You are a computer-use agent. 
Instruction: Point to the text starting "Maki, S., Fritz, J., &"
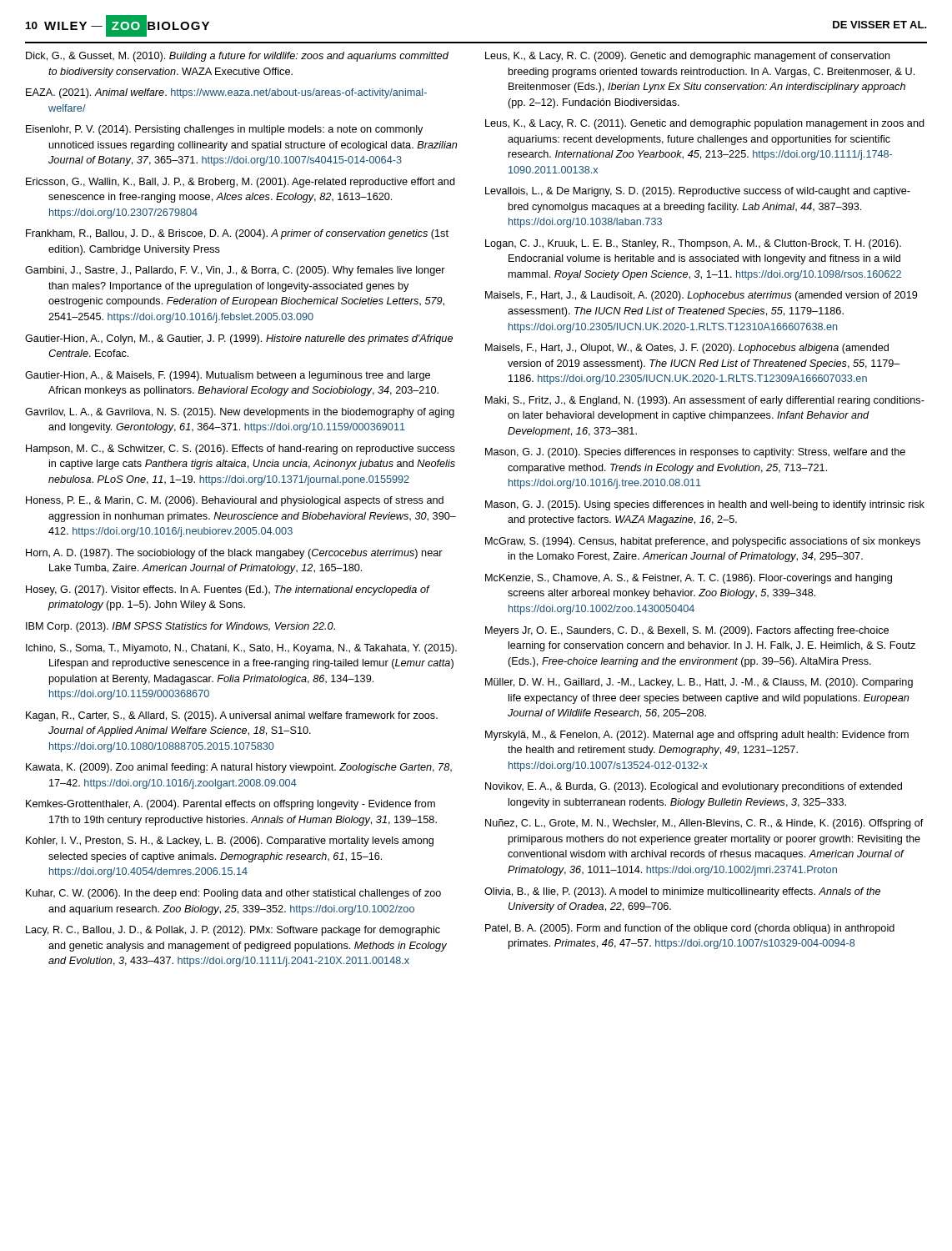[x=704, y=415]
